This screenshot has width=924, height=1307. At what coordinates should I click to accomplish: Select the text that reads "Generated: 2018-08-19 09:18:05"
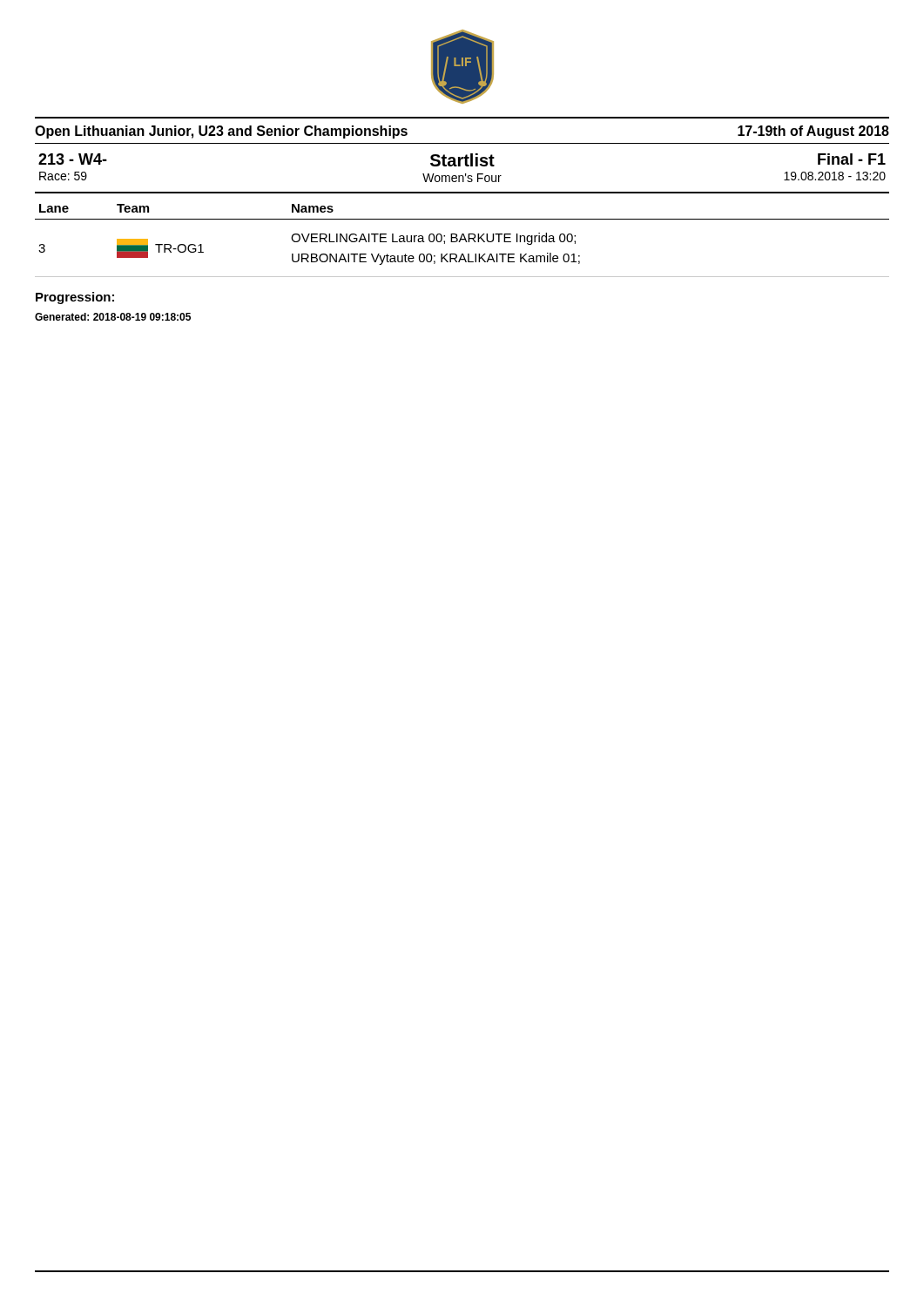tap(113, 317)
